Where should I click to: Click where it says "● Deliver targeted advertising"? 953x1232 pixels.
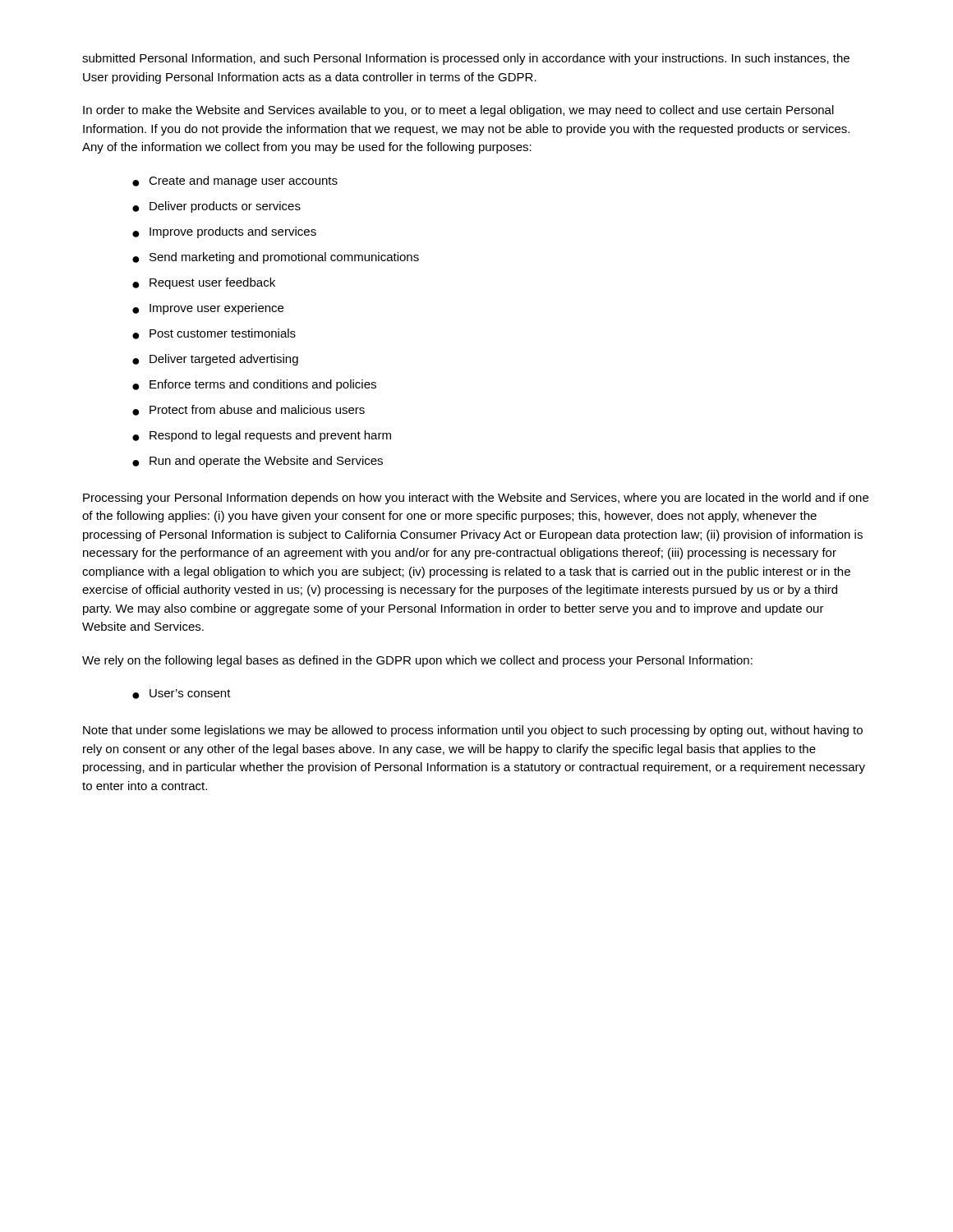pos(215,361)
